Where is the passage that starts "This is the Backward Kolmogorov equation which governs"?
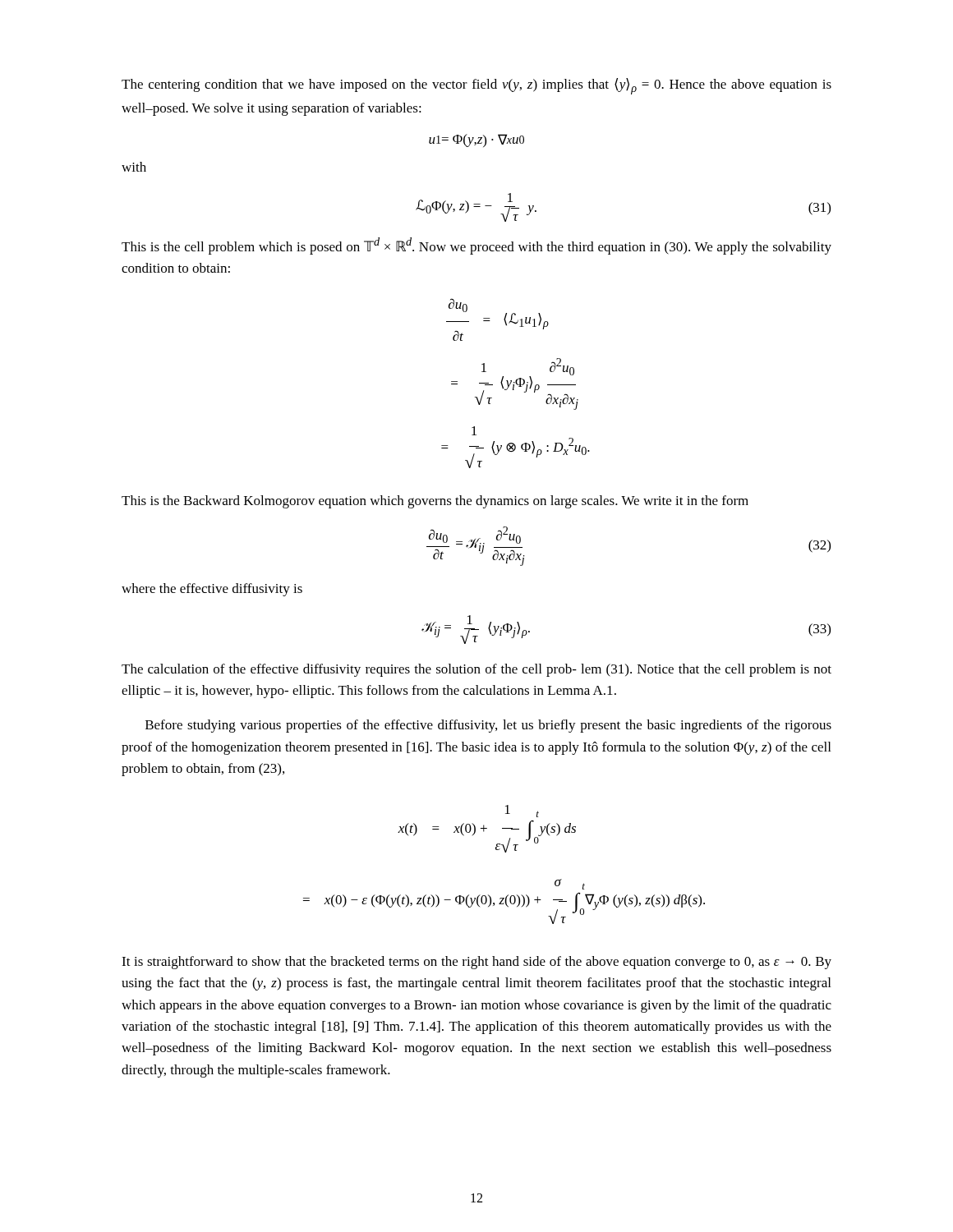Screen dimensions: 1232x953 pos(435,501)
